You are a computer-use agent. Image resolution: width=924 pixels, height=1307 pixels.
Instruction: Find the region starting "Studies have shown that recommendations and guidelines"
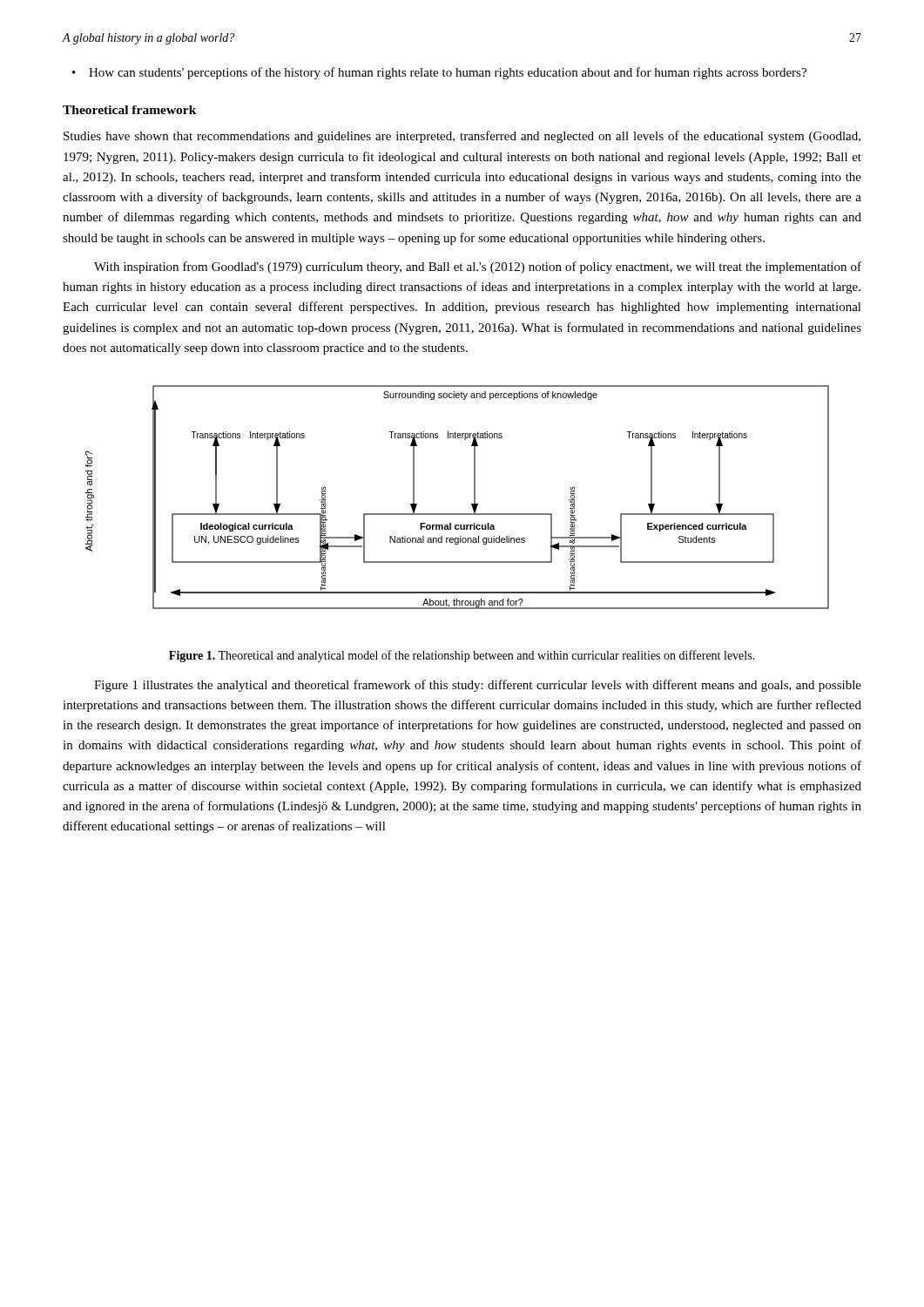pyautogui.click(x=462, y=187)
